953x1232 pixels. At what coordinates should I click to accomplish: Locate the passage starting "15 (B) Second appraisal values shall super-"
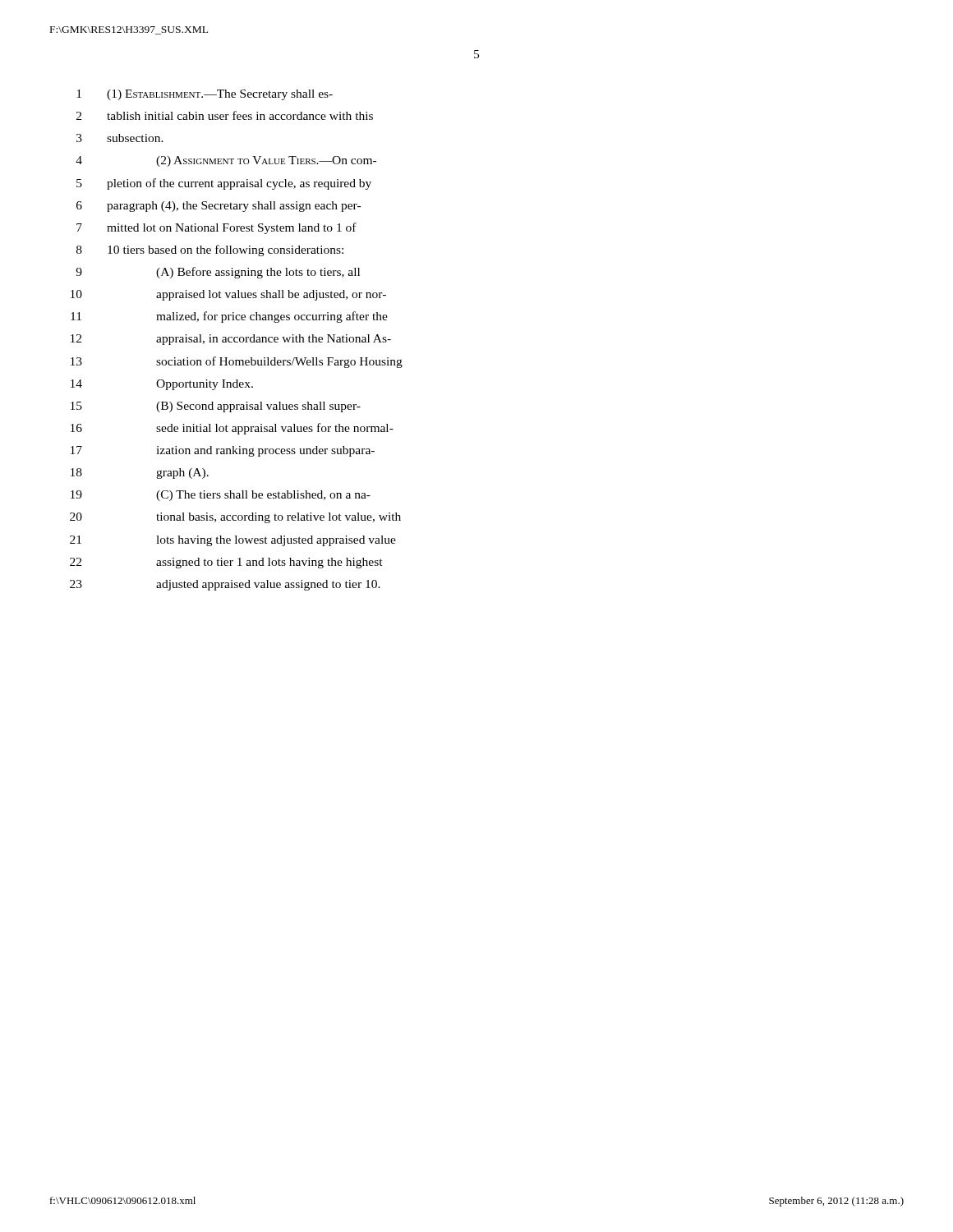(x=216, y=407)
